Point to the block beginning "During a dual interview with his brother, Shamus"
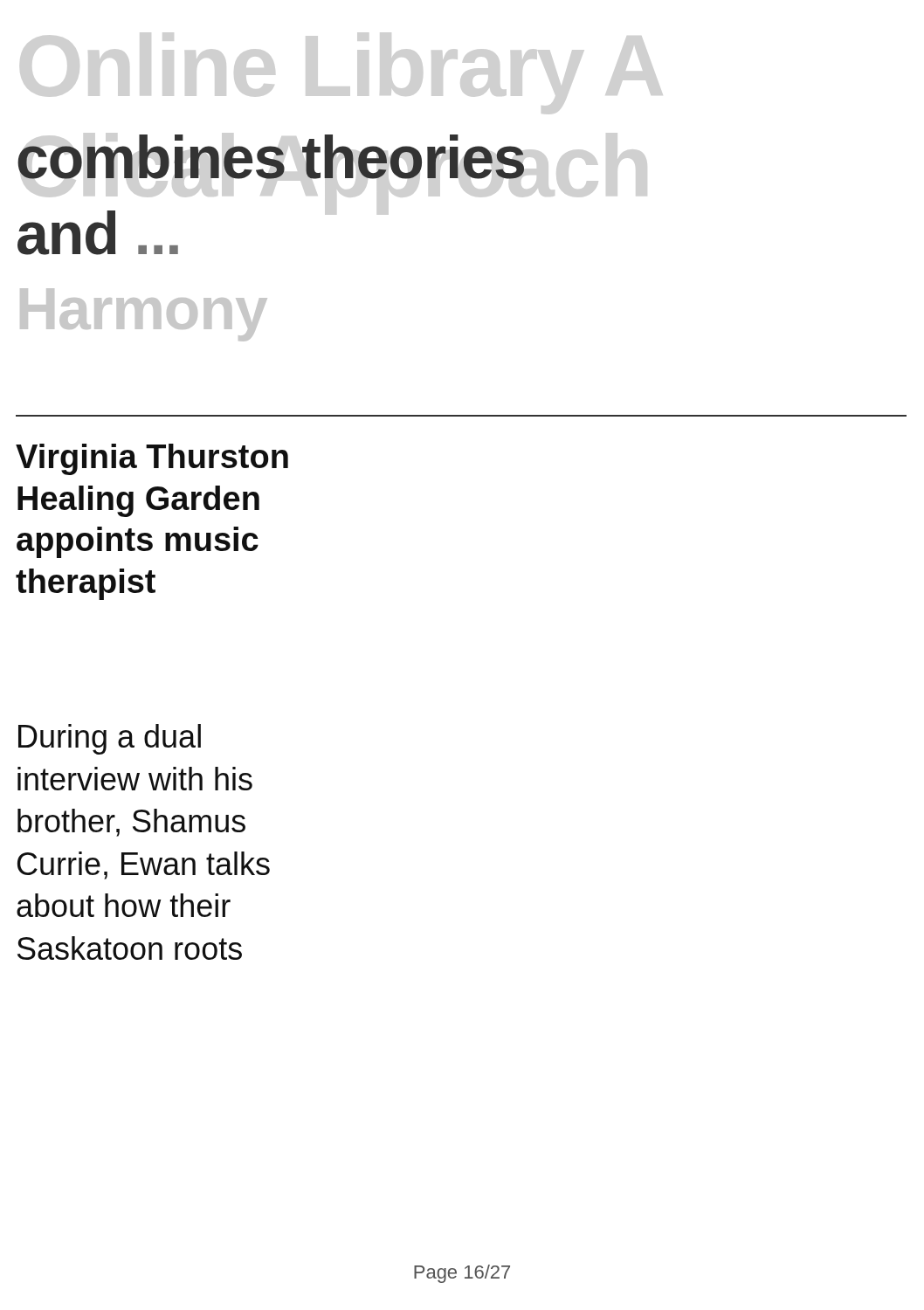The height and width of the screenshot is (1310, 924). click(x=143, y=843)
